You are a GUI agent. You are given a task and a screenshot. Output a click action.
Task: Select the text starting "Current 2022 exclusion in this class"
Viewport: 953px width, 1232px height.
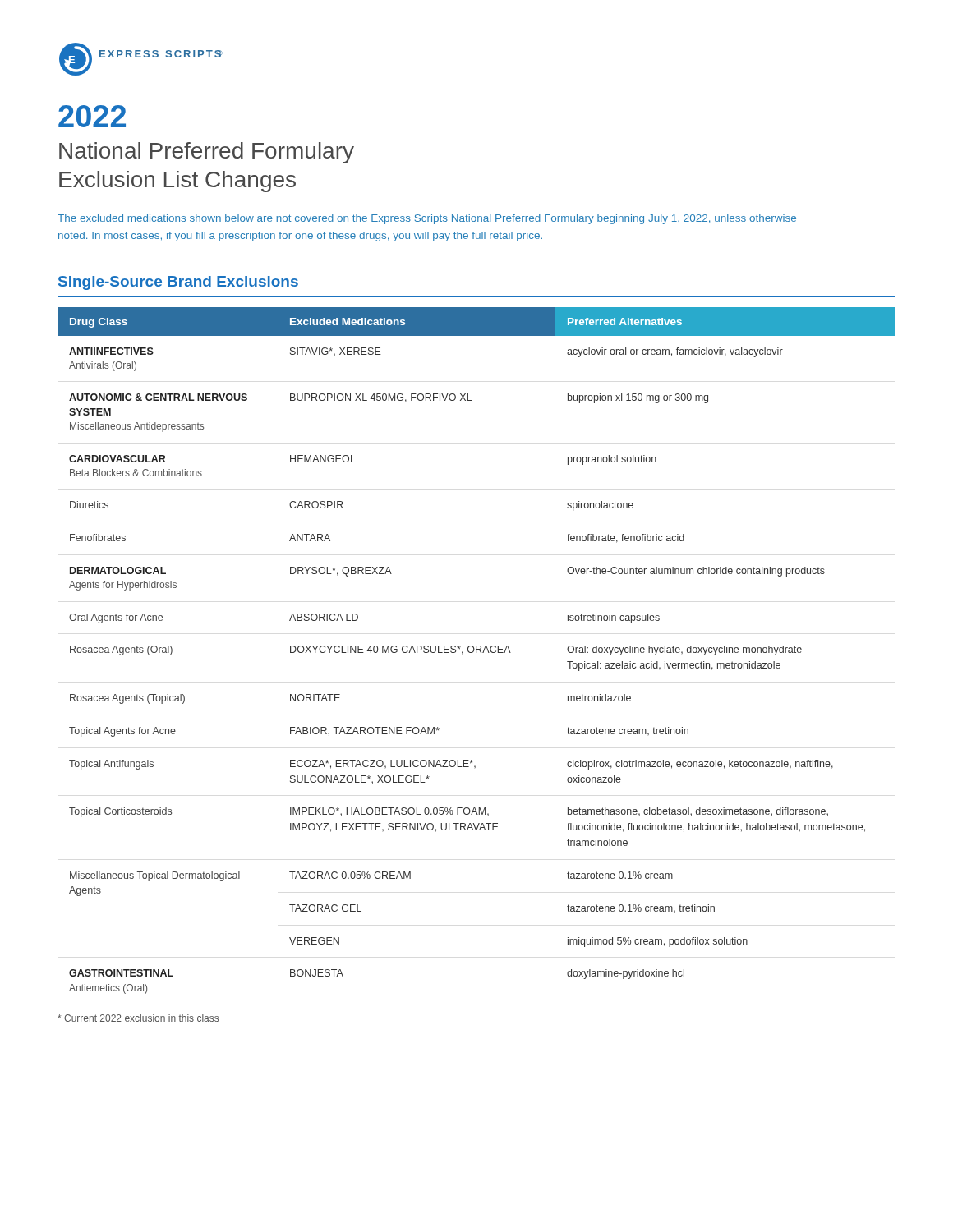(138, 1018)
